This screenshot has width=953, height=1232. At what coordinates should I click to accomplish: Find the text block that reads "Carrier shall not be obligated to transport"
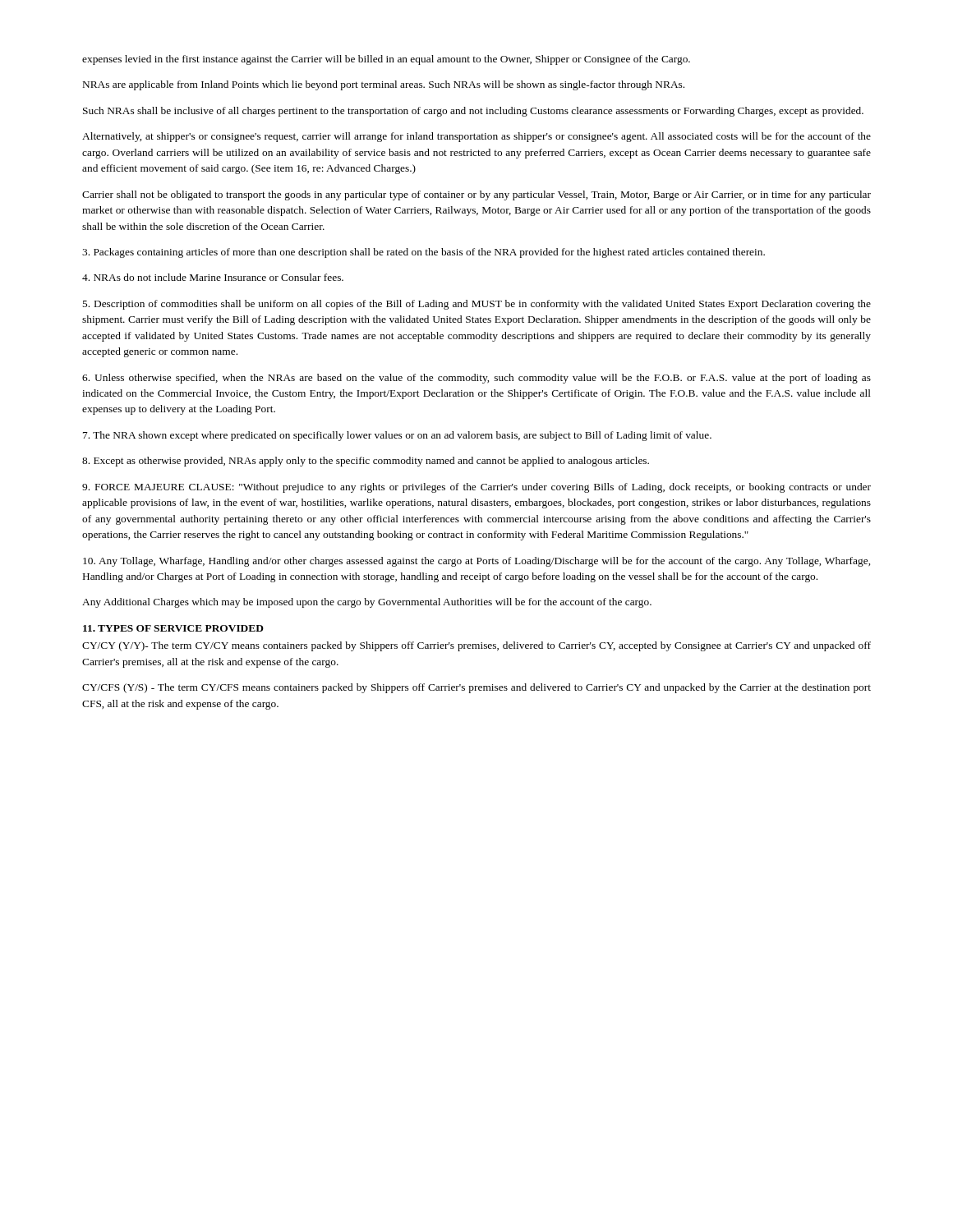point(476,210)
